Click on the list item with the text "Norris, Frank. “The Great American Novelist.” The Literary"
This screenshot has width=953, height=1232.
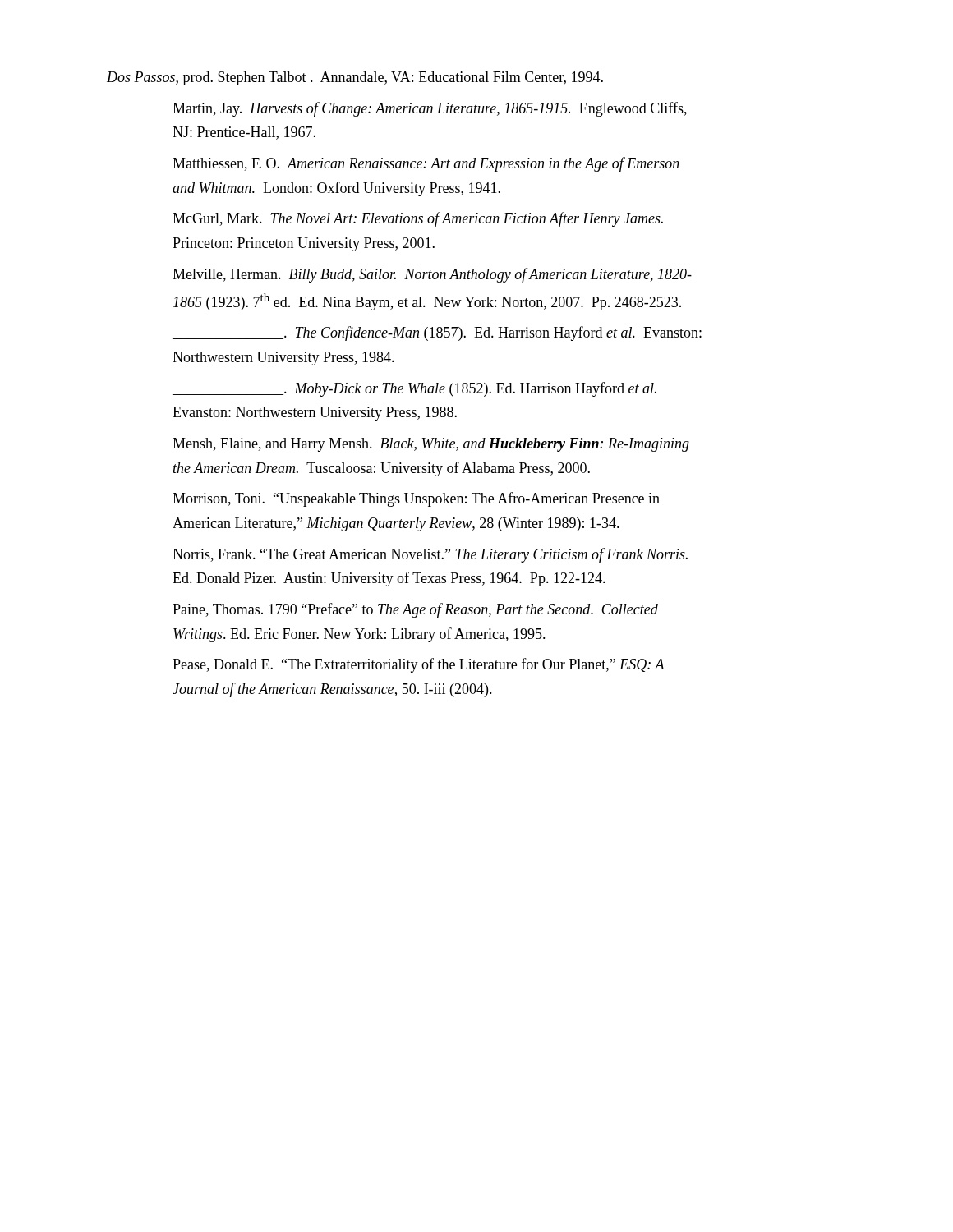click(x=431, y=566)
